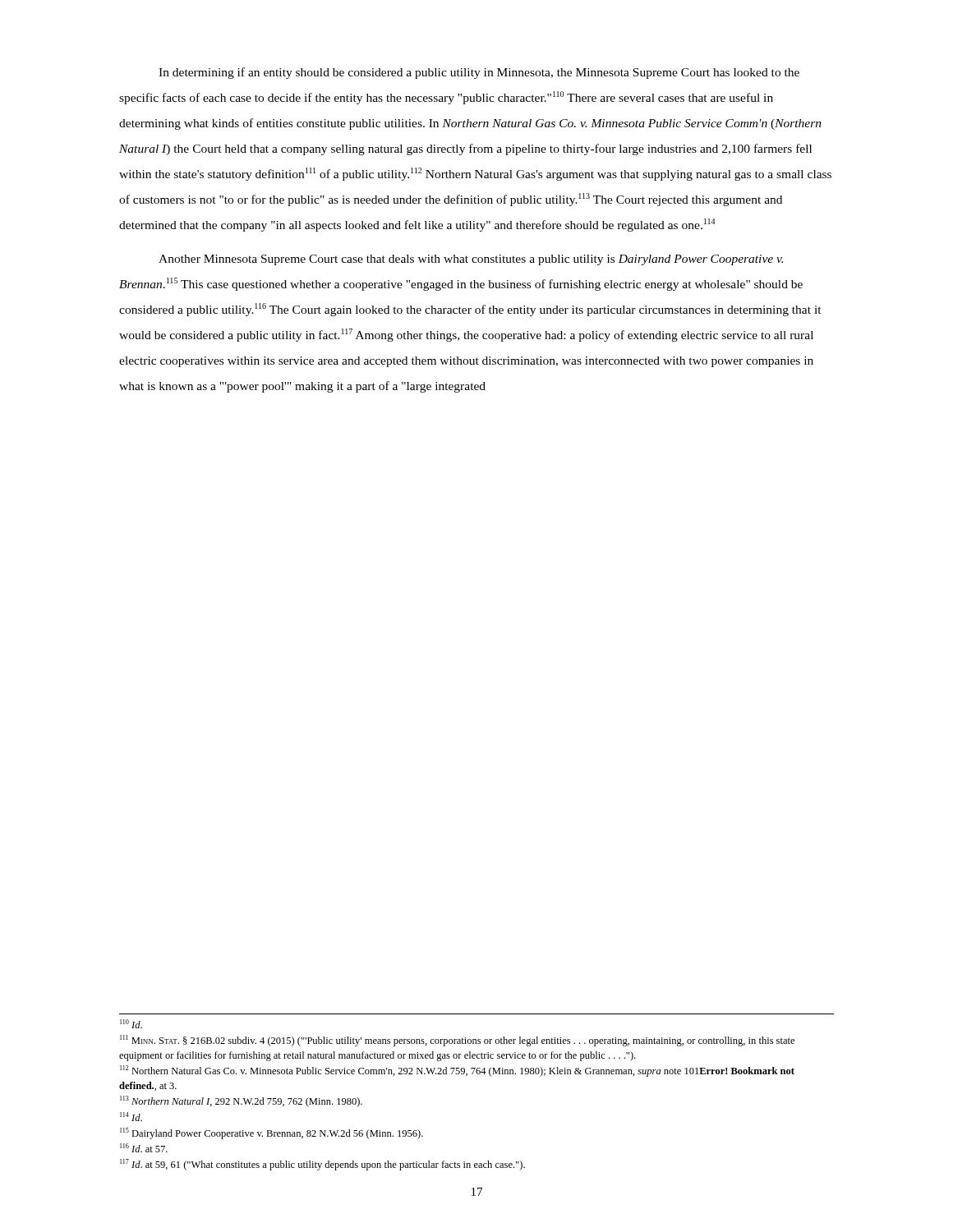
Task: Point to the element starting "116 Id. at 57."
Action: pos(144,1148)
